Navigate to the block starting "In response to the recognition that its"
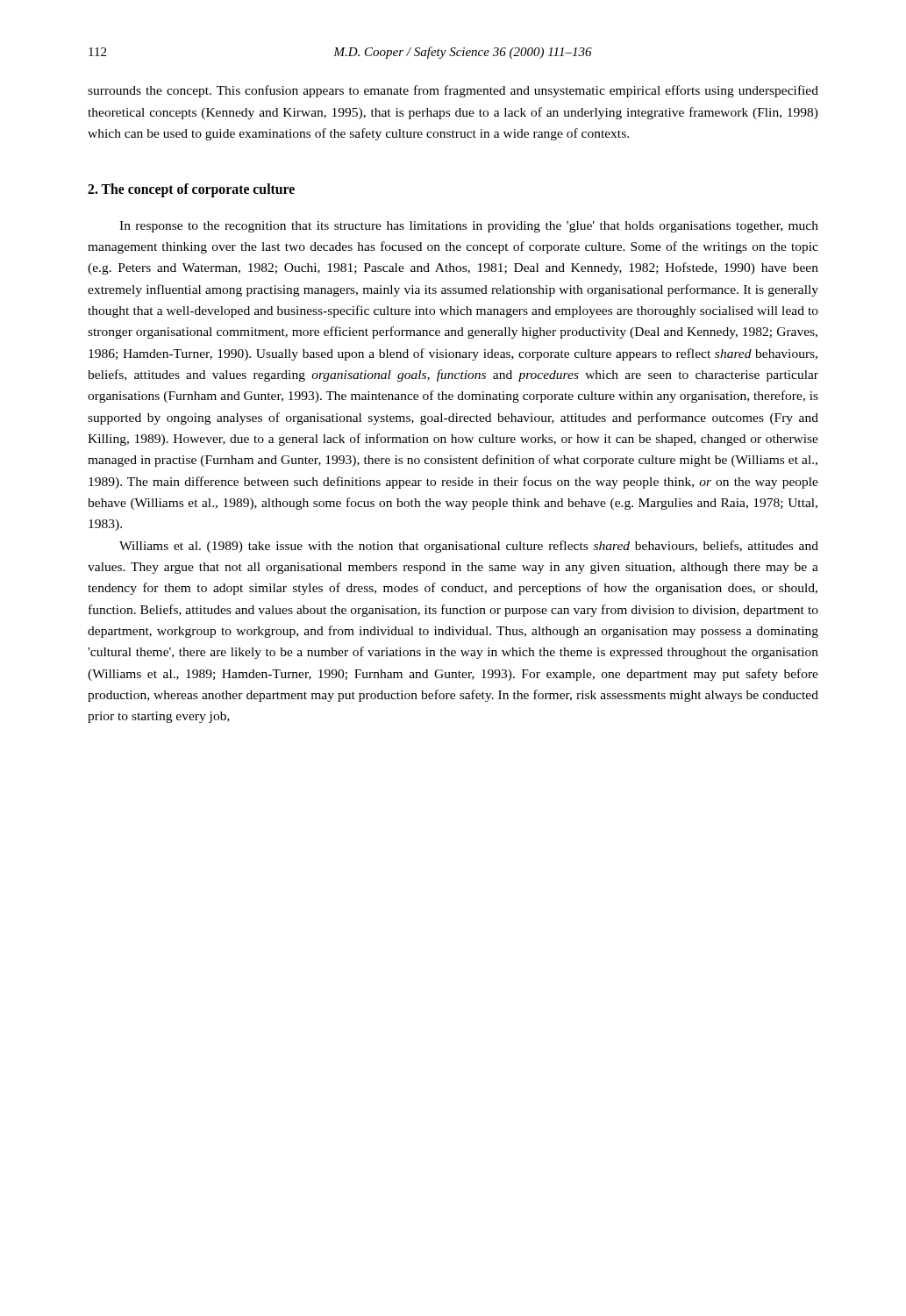 pyautogui.click(x=453, y=374)
